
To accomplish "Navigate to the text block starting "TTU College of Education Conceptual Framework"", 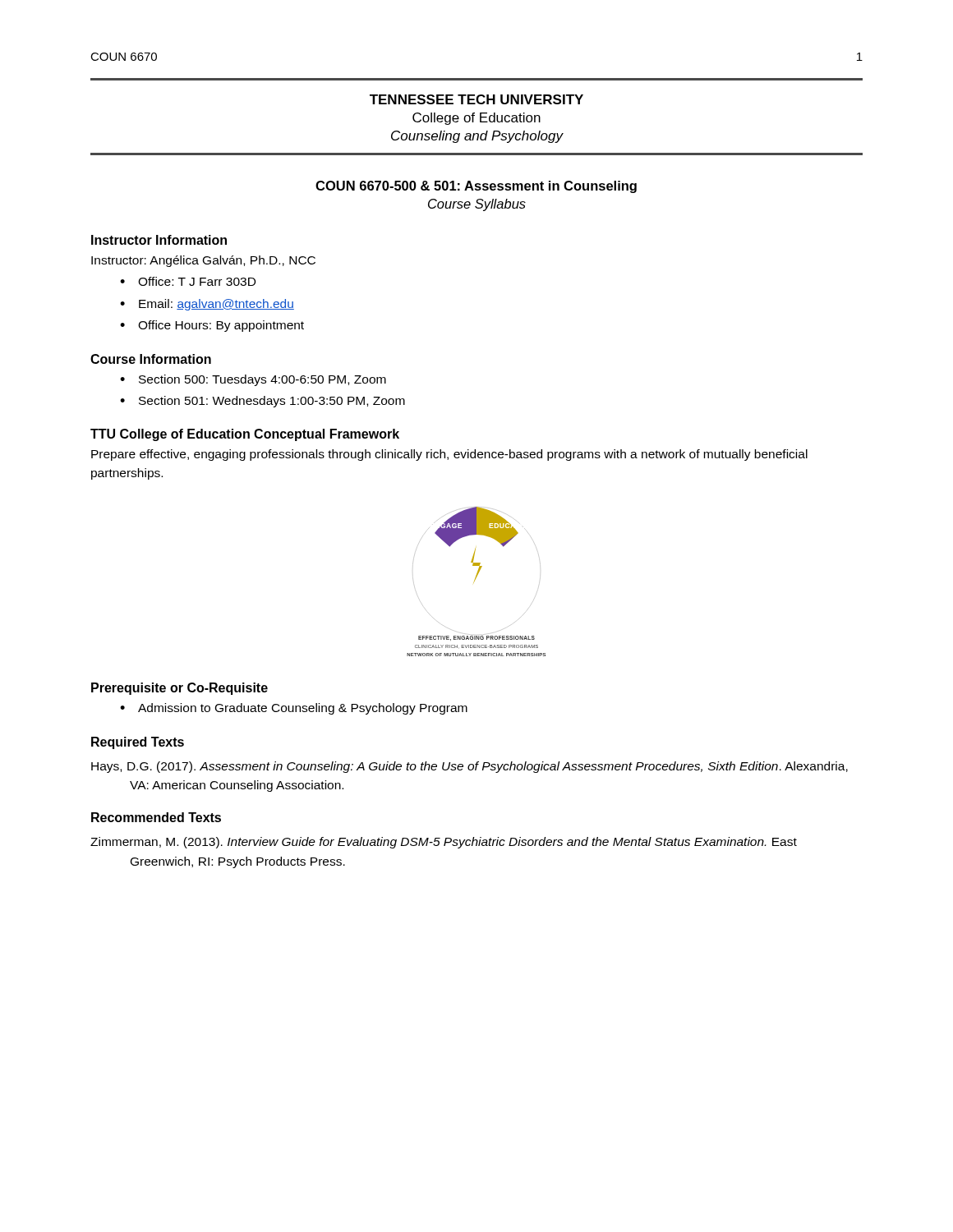I will click(x=245, y=434).
